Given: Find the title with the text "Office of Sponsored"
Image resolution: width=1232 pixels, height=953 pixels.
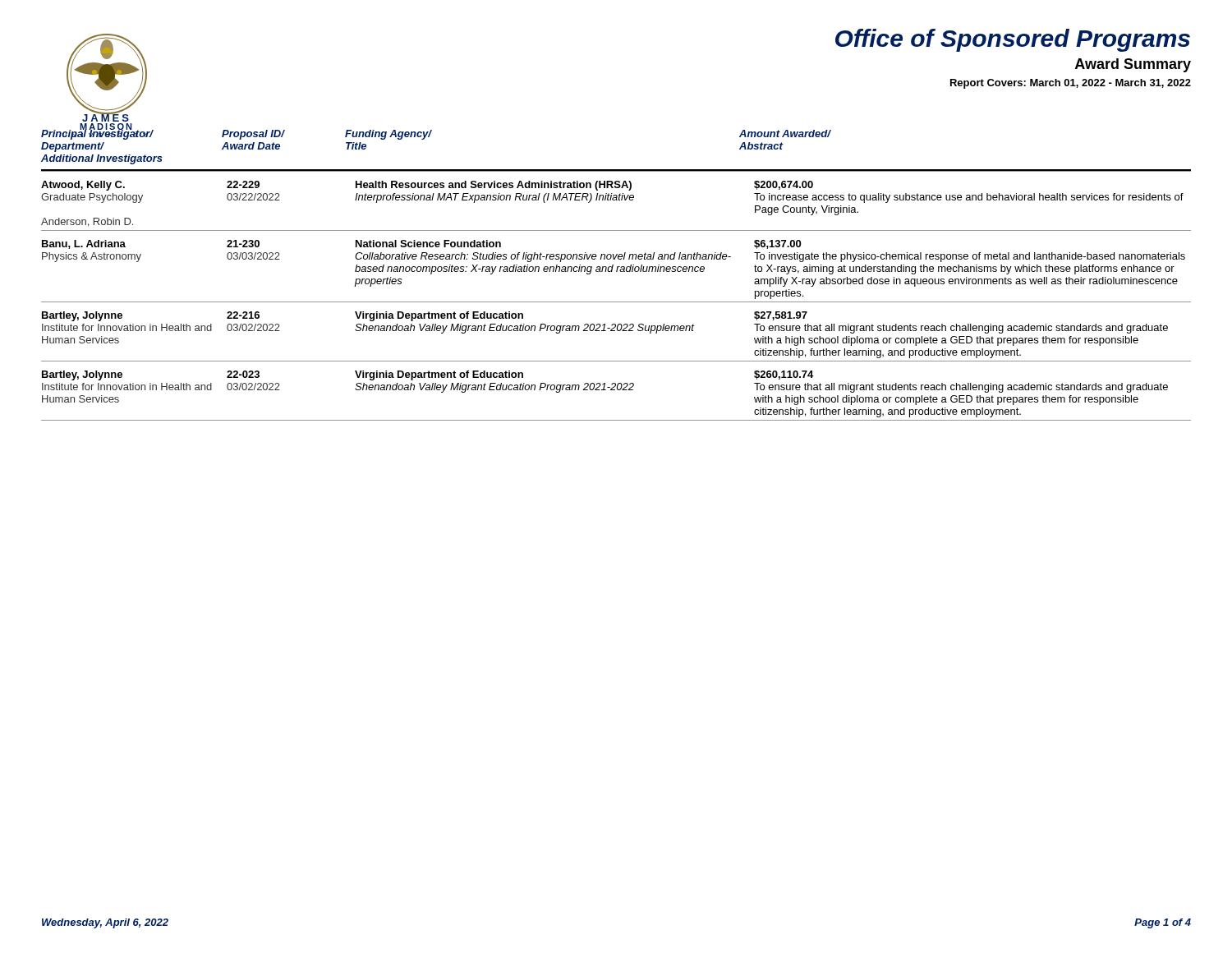Looking at the screenshot, I should click(1013, 38).
